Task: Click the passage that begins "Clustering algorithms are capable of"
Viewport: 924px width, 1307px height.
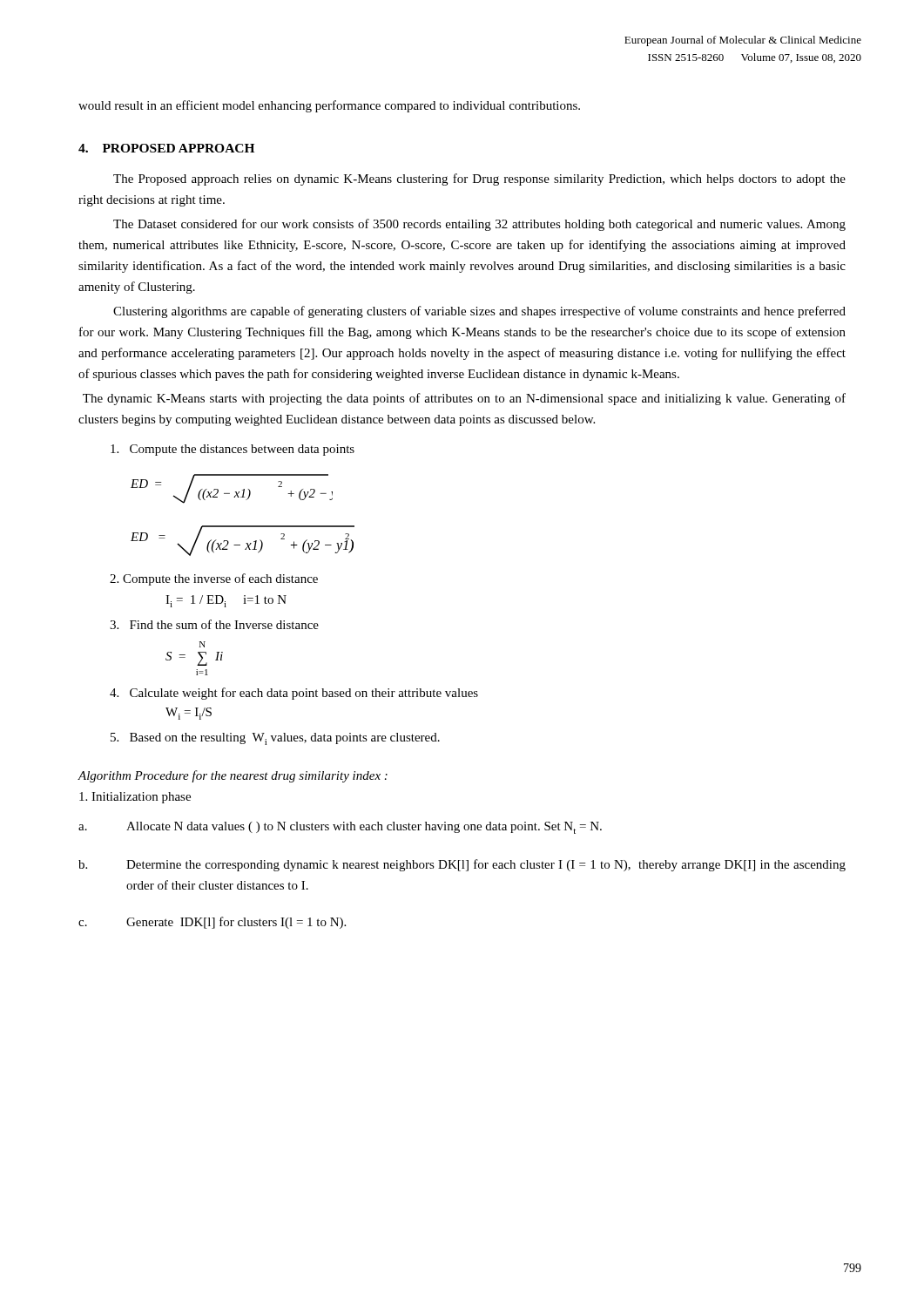Action: 462,343
